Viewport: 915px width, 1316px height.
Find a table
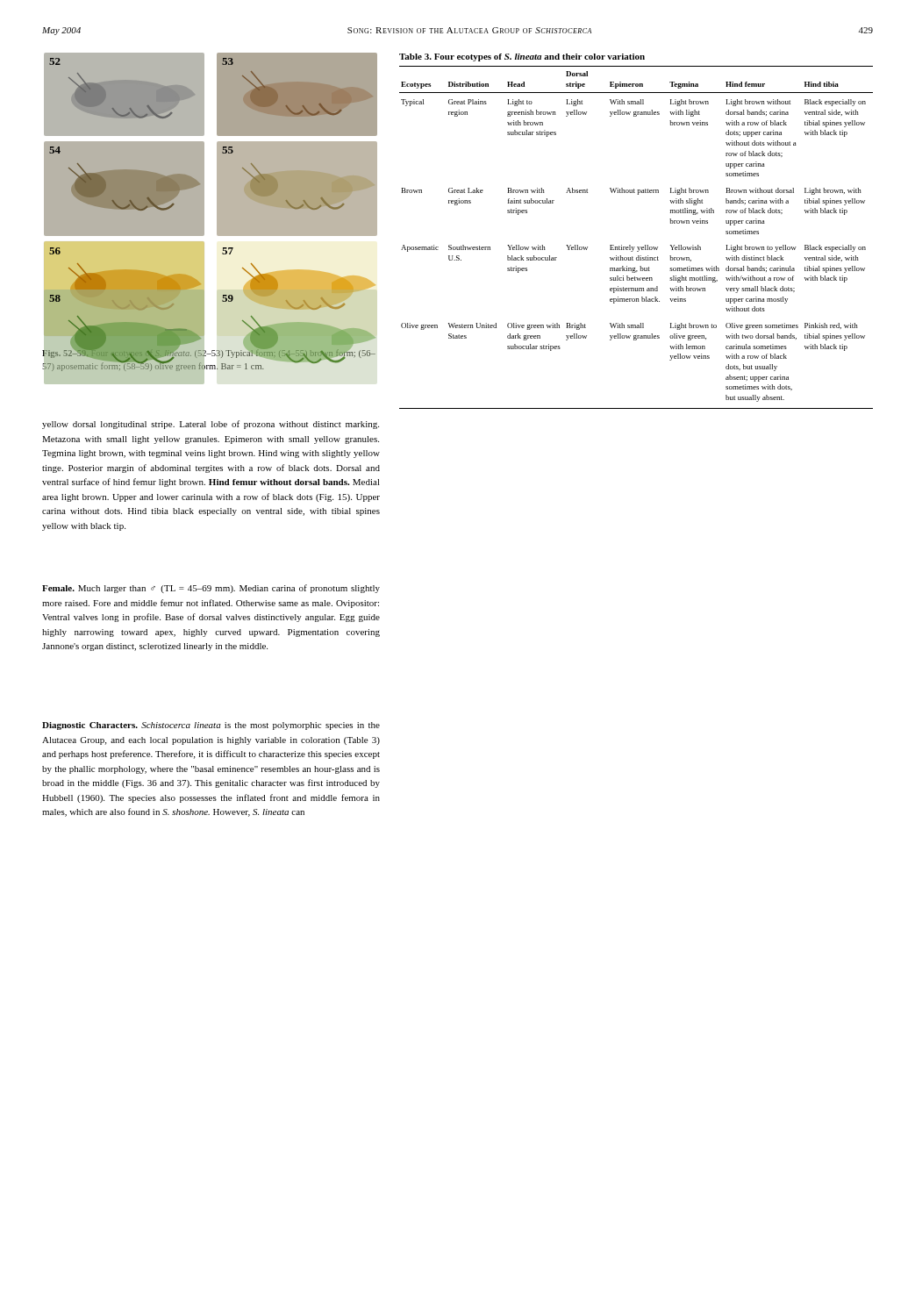[x=638, y=230]
